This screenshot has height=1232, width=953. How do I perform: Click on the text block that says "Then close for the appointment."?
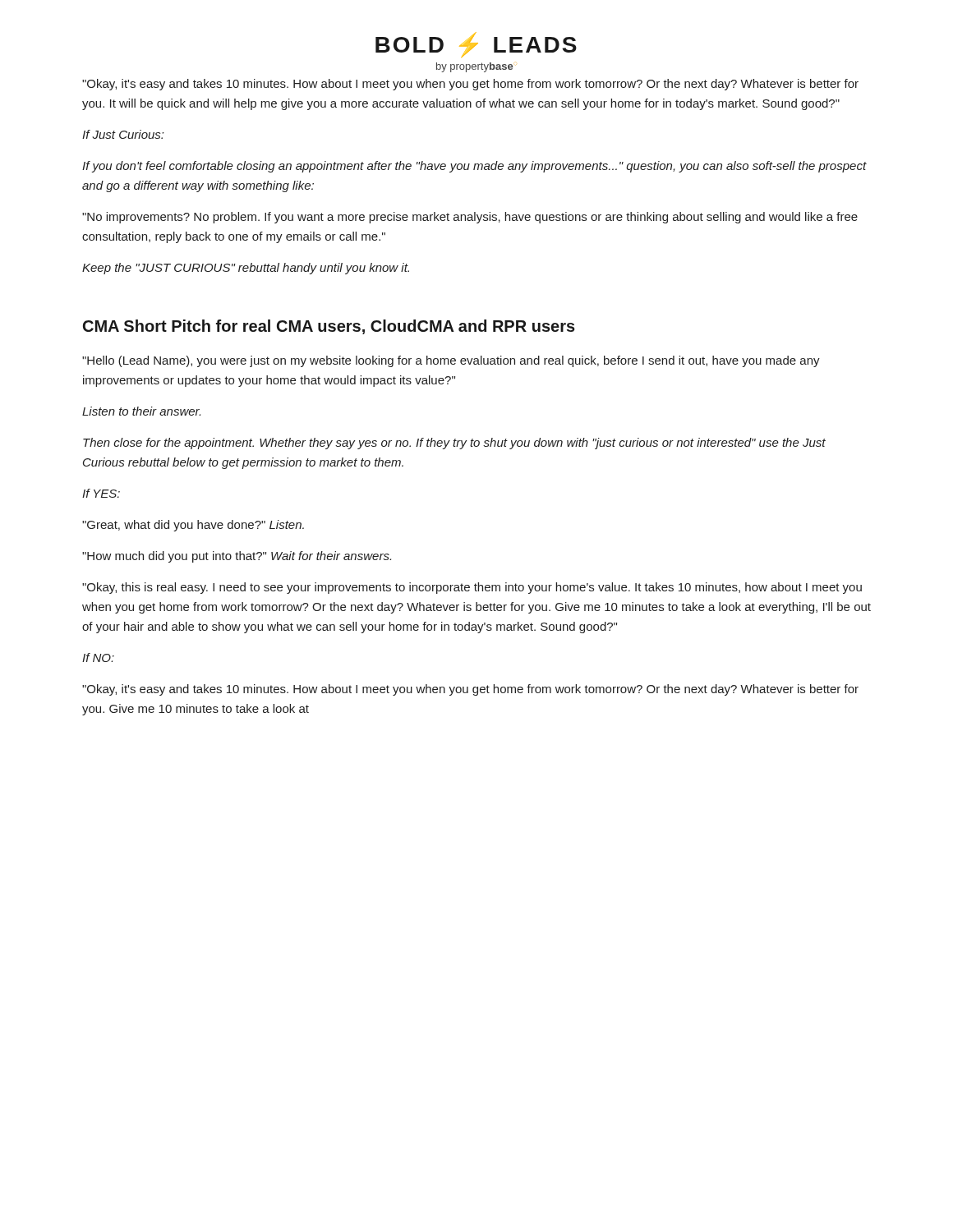[454, 452]
